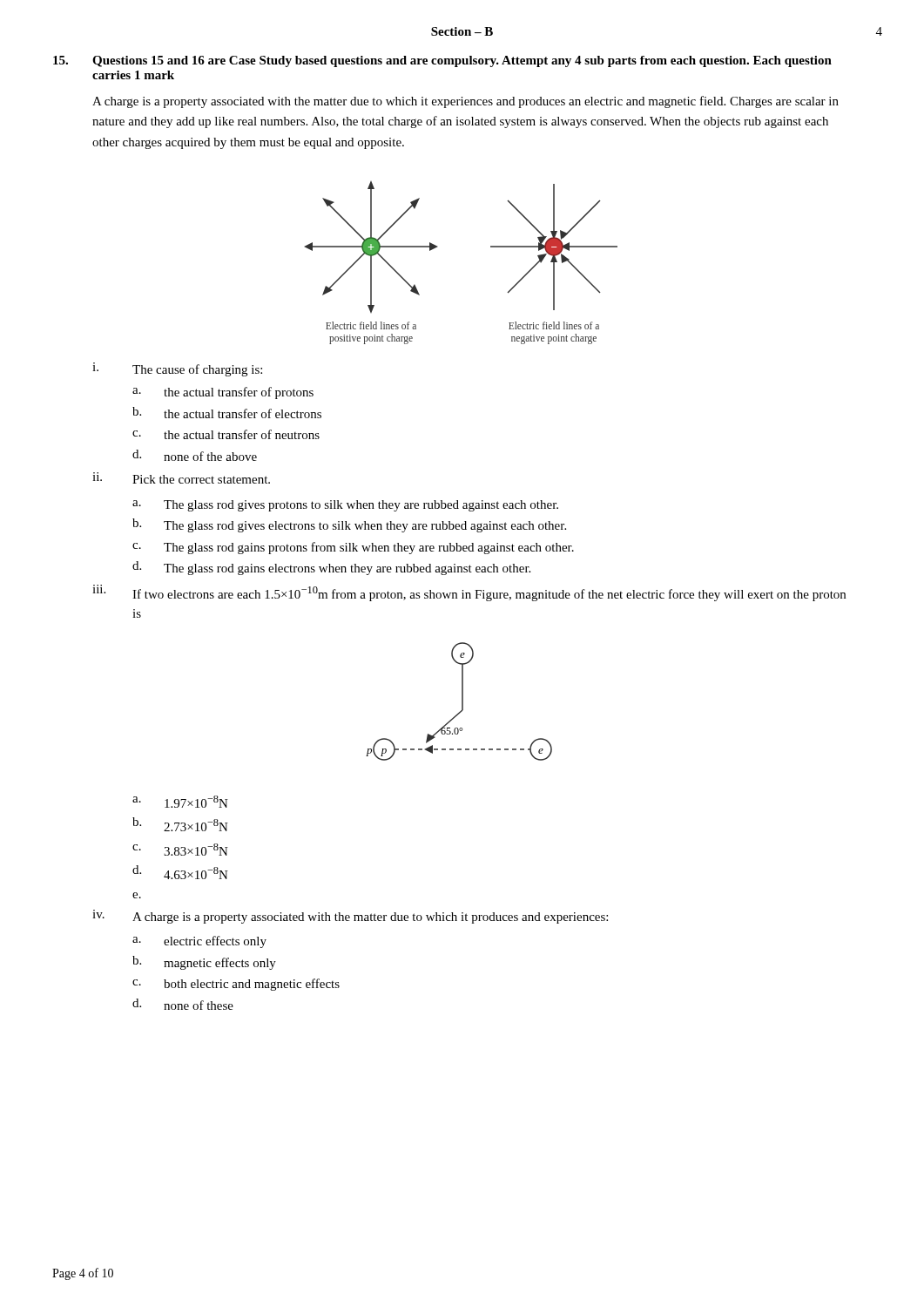Point to the text block starting "c. the actual transfer of neutrons"
The width and height of the screenshot is (924, 1307).
click(x=226, y=434)
